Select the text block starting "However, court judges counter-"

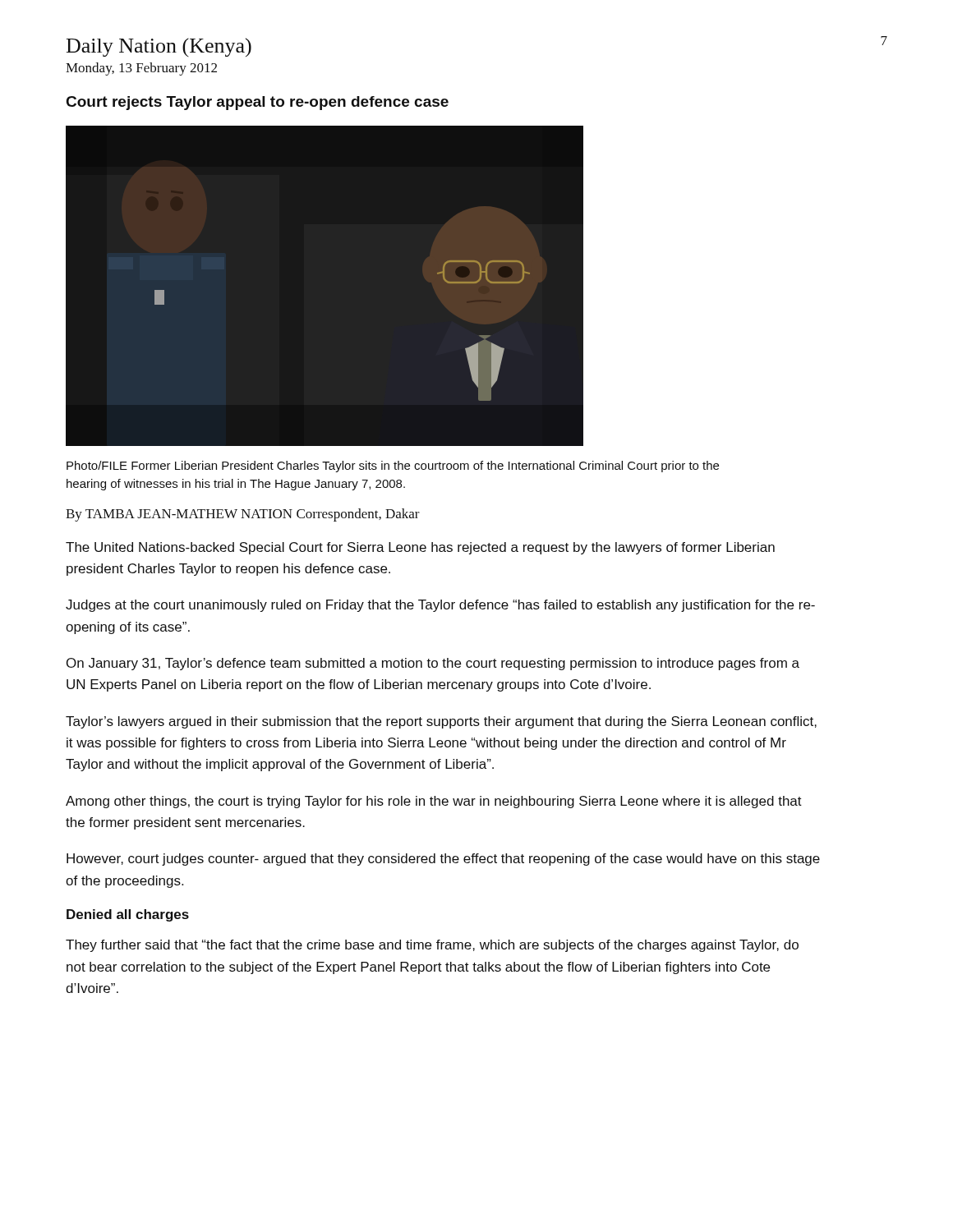[x=443, y=870]
